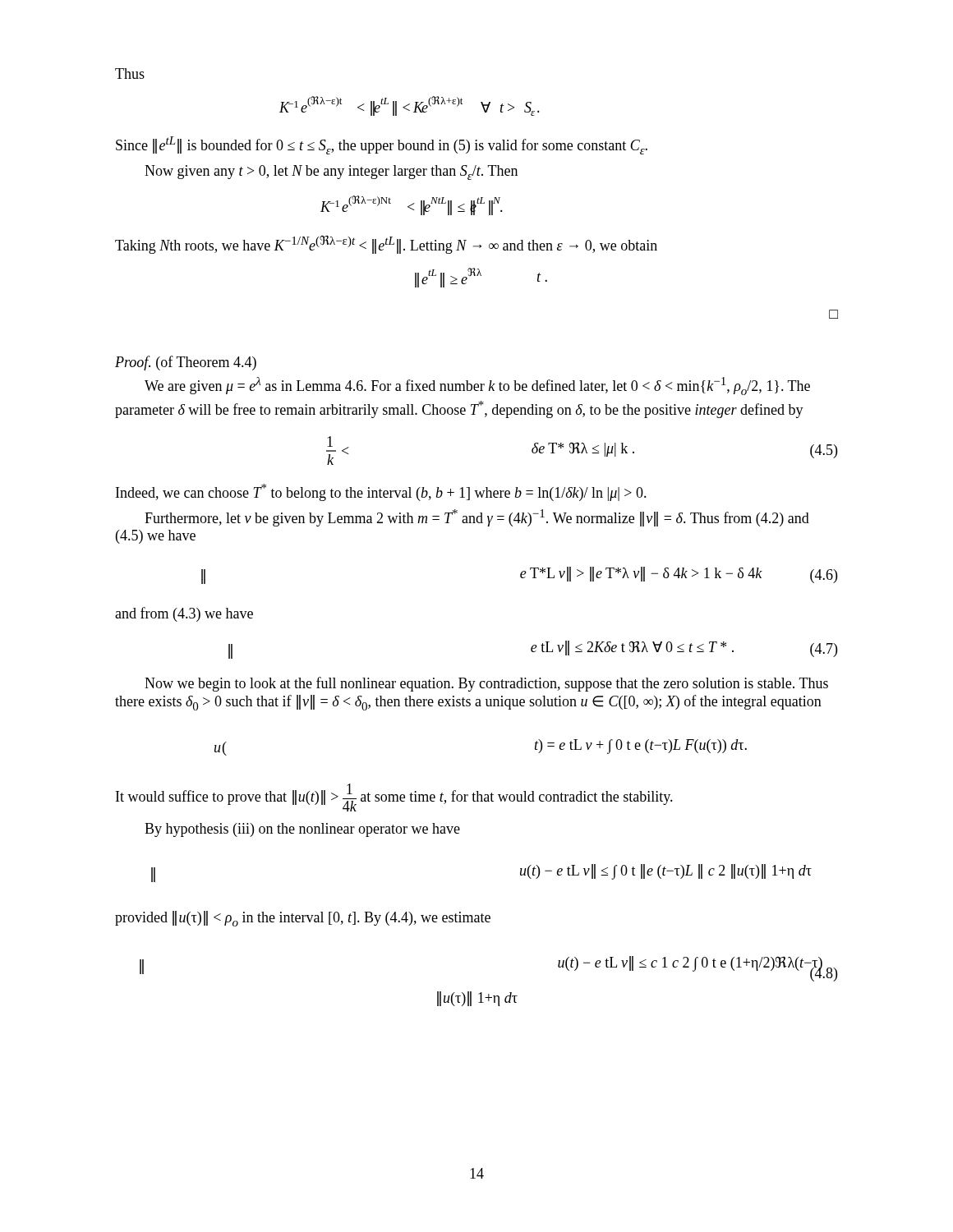This screenshot has height=1232, width=953.
Task: Locate the text block with the text "provided ‖u(τ)‖ < ρo in the"
Action: (303, 919)
